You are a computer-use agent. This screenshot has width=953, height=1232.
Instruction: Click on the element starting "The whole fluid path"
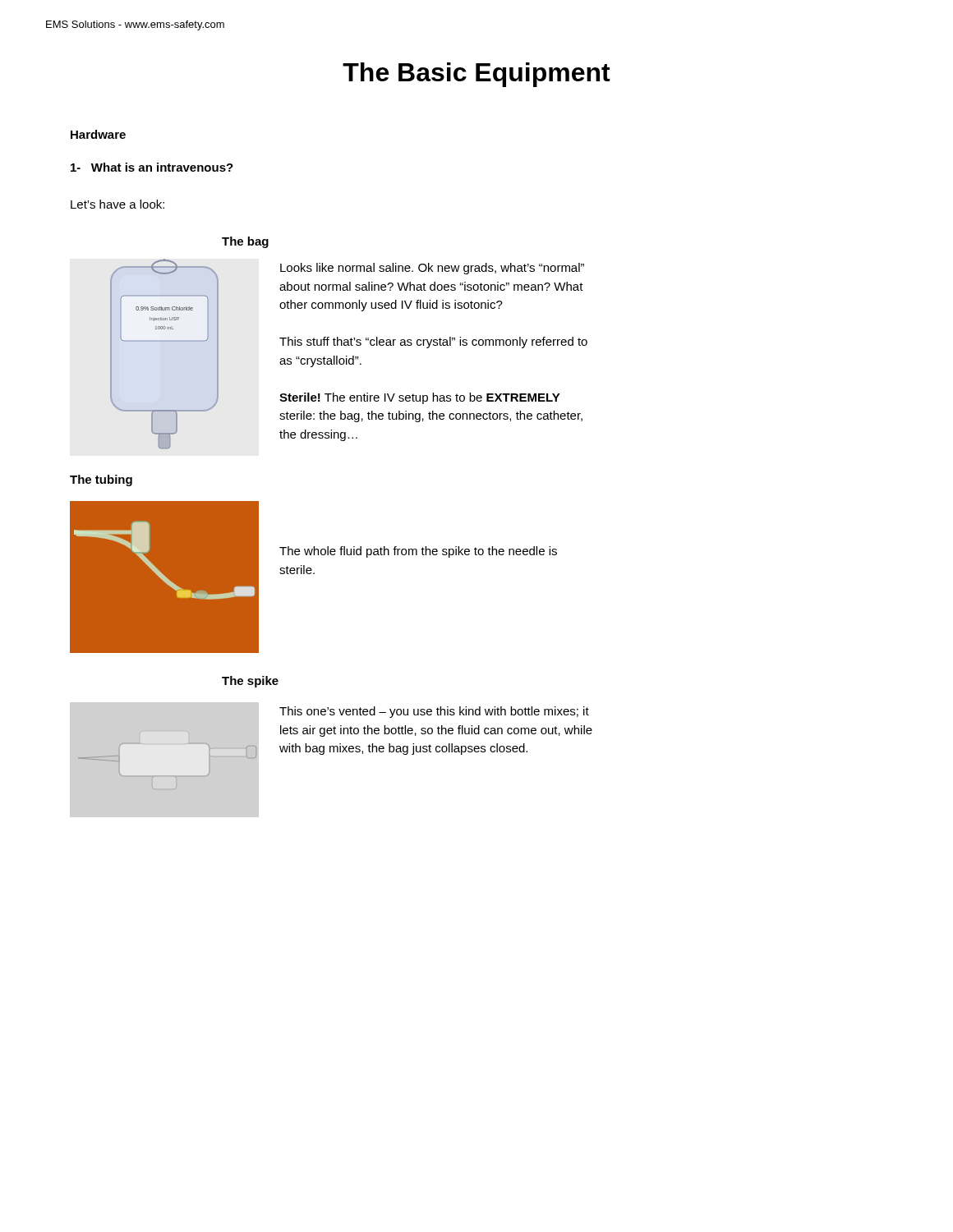tap(418, 560)
